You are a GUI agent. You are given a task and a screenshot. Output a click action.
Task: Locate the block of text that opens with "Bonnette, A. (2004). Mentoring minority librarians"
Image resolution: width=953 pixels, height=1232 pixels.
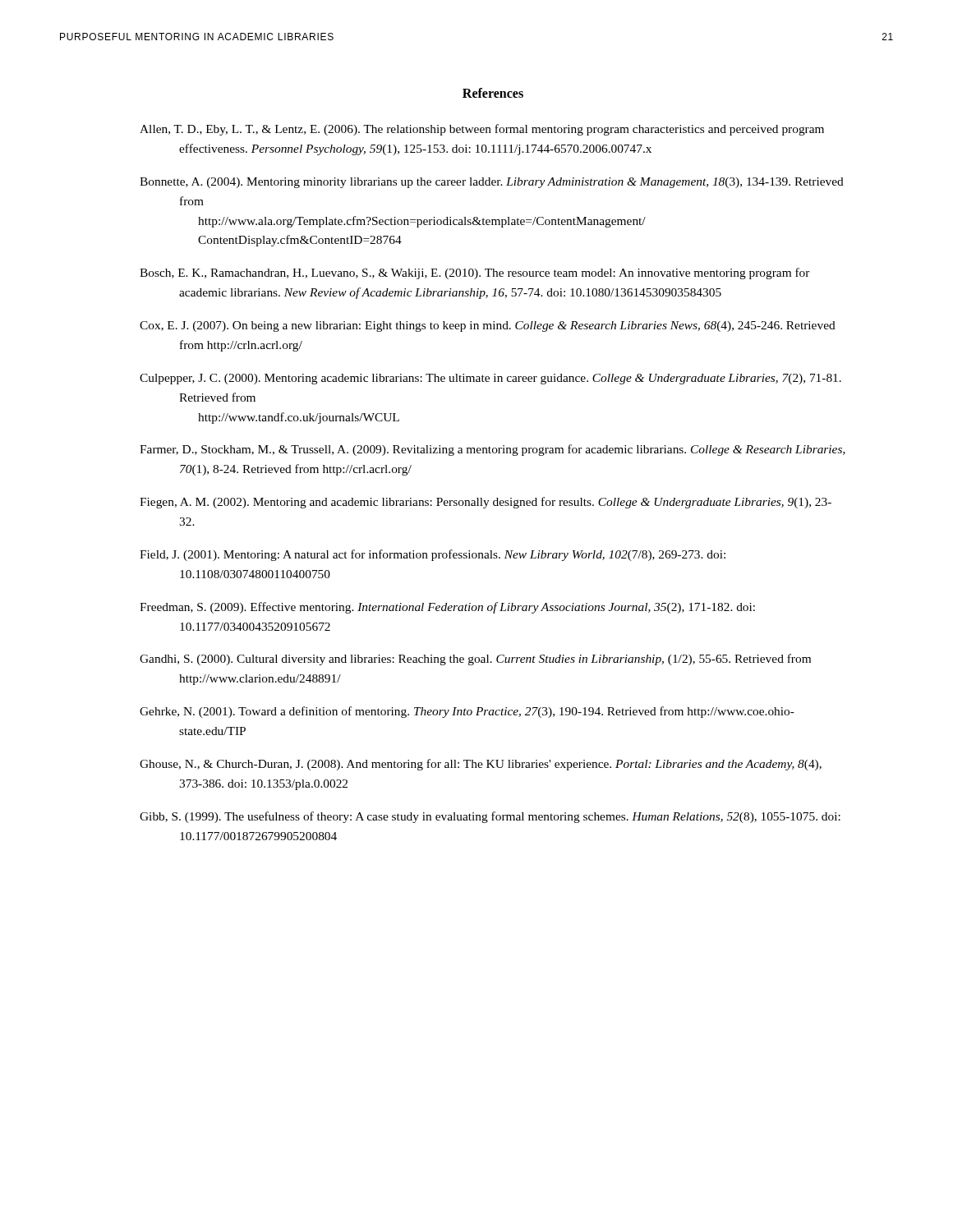click(x=492, y=210)
